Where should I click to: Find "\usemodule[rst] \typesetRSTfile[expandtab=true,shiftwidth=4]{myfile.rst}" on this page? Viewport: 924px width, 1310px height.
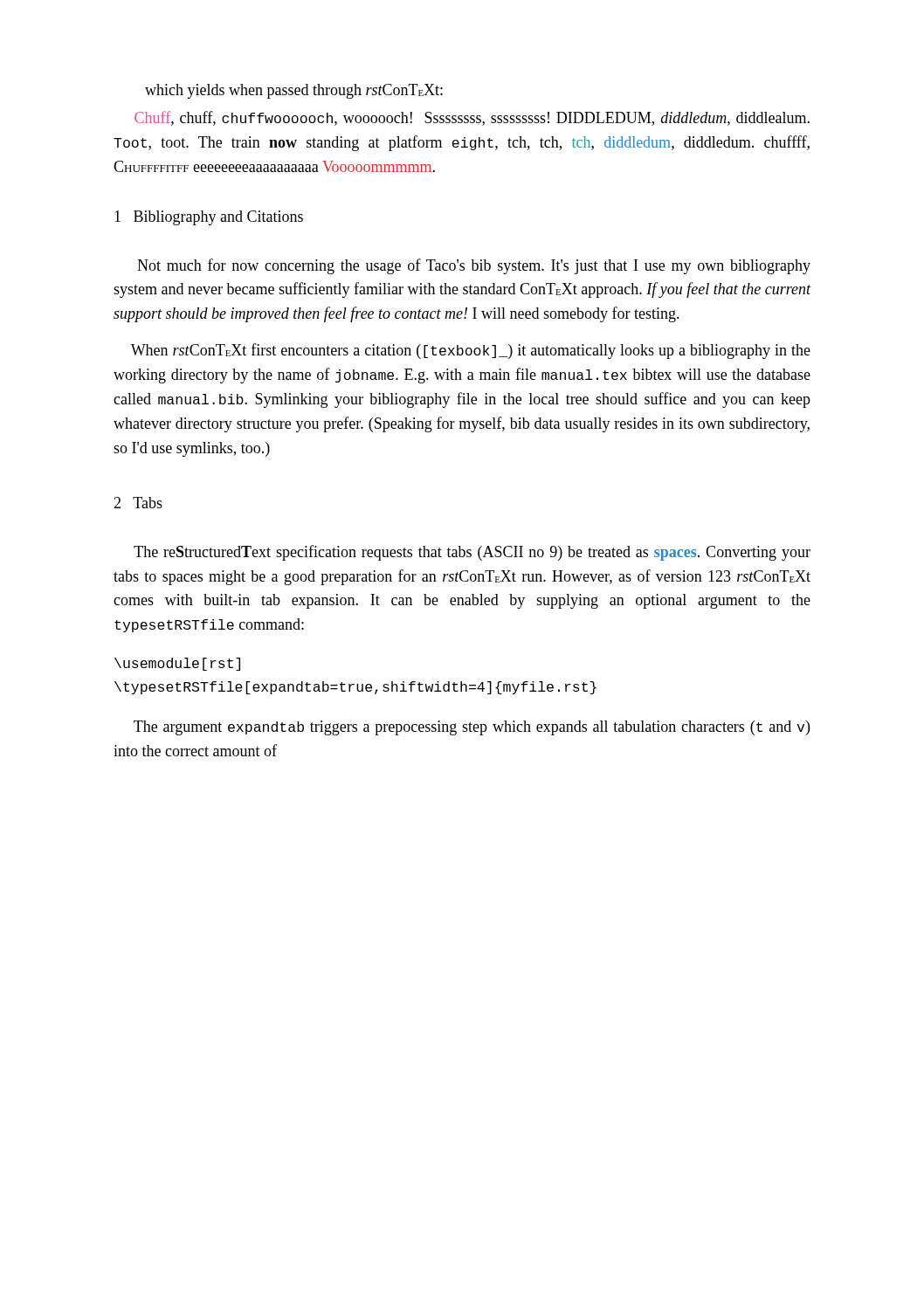click(x=356, y=676)
